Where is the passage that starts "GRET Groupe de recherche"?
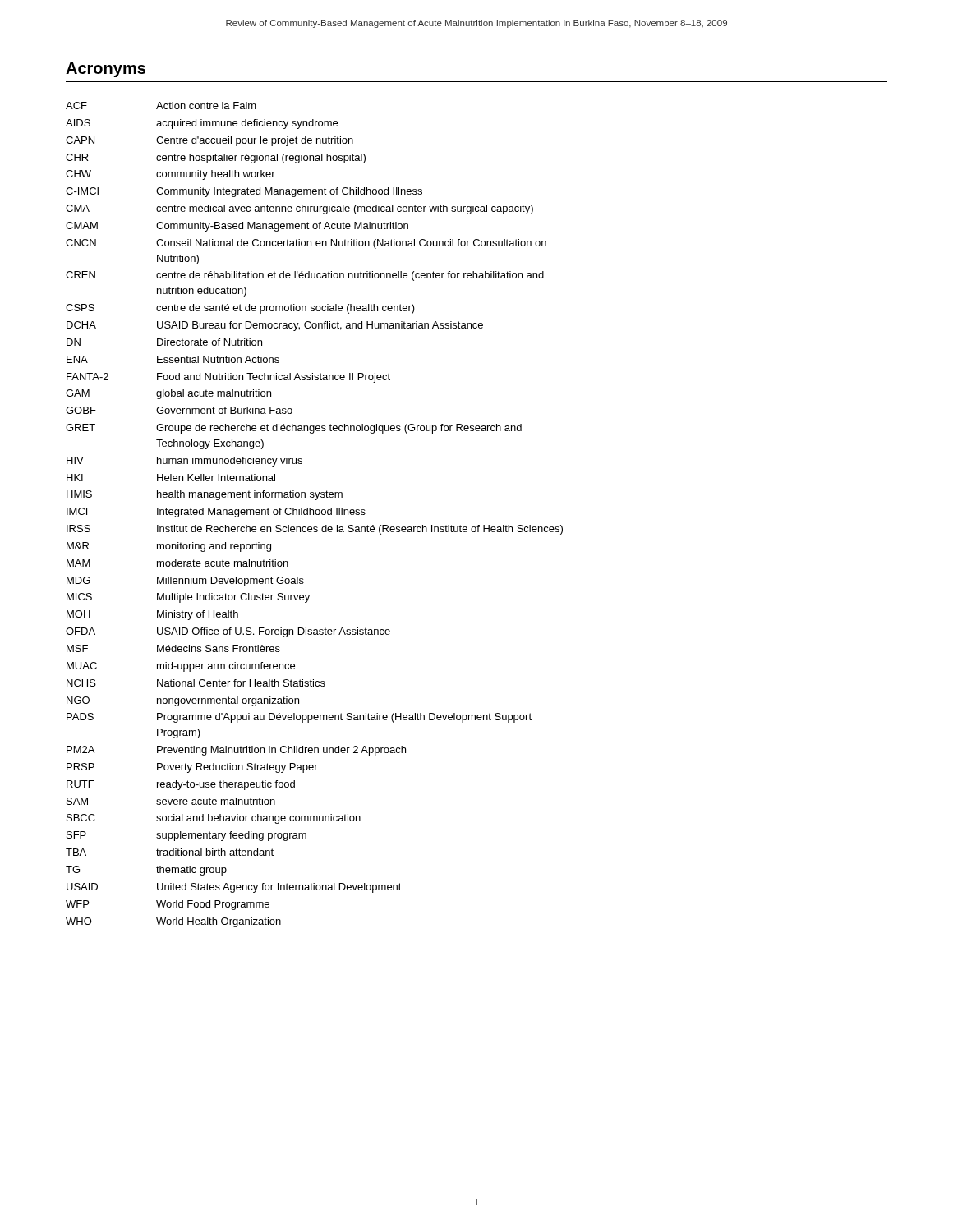The height and width of the screenshot is (1232, 953). pos(476,436)
